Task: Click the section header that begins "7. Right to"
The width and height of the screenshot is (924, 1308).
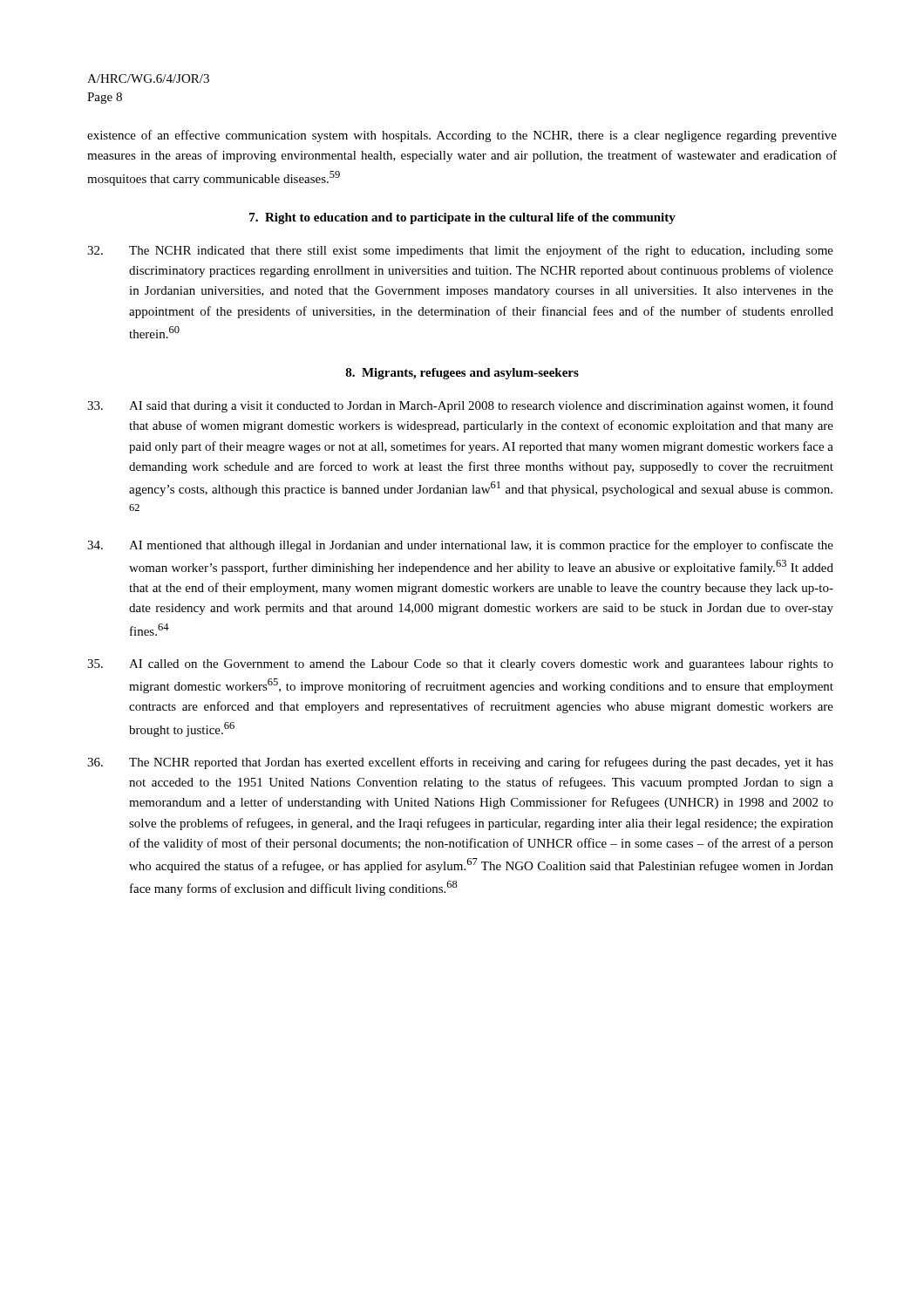Action: coord(462,217)
